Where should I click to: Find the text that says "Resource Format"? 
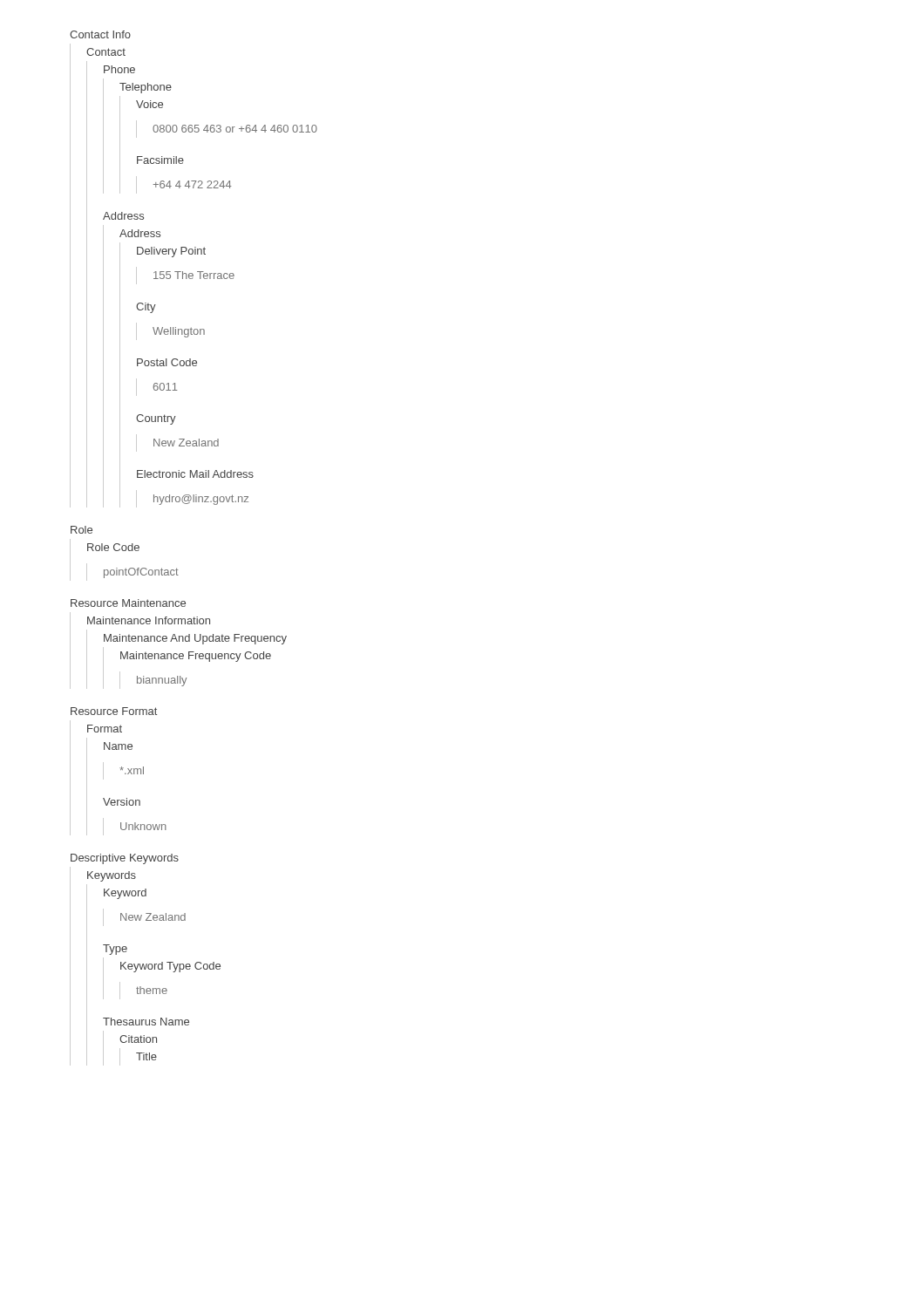tap(114, 712)
